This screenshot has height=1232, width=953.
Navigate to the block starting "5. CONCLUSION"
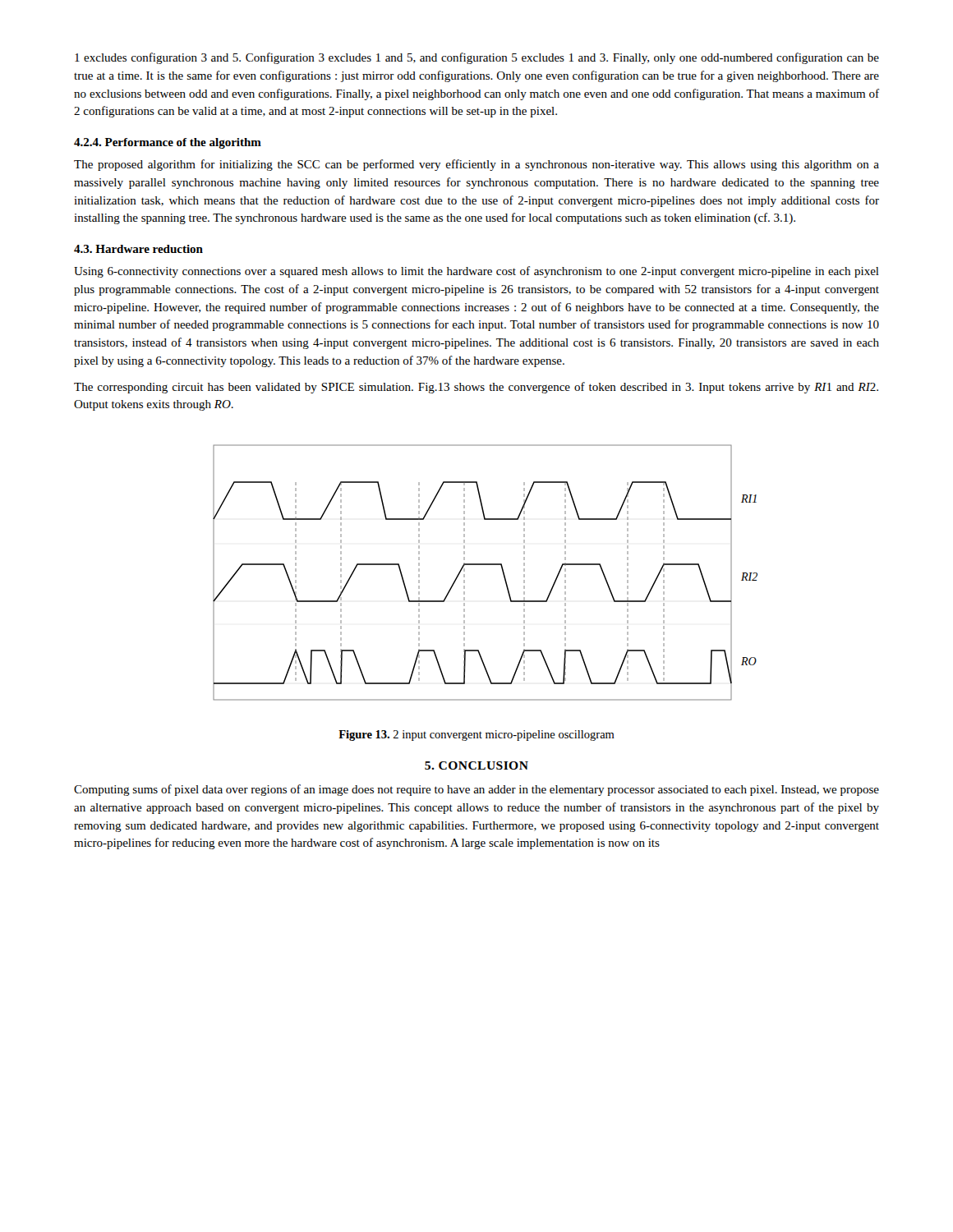click(476, 765)
